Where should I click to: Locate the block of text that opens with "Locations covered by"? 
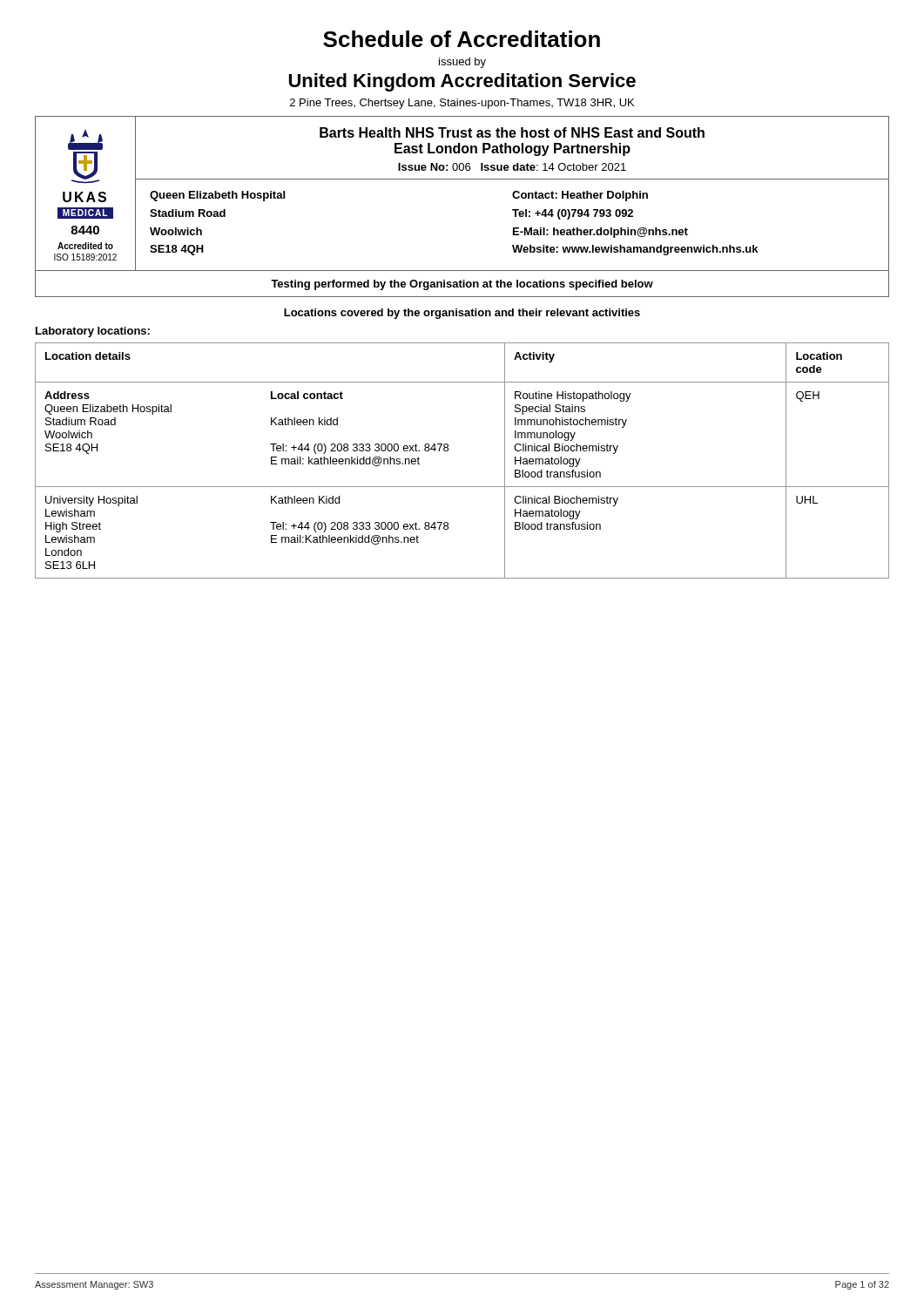point(462,312)
